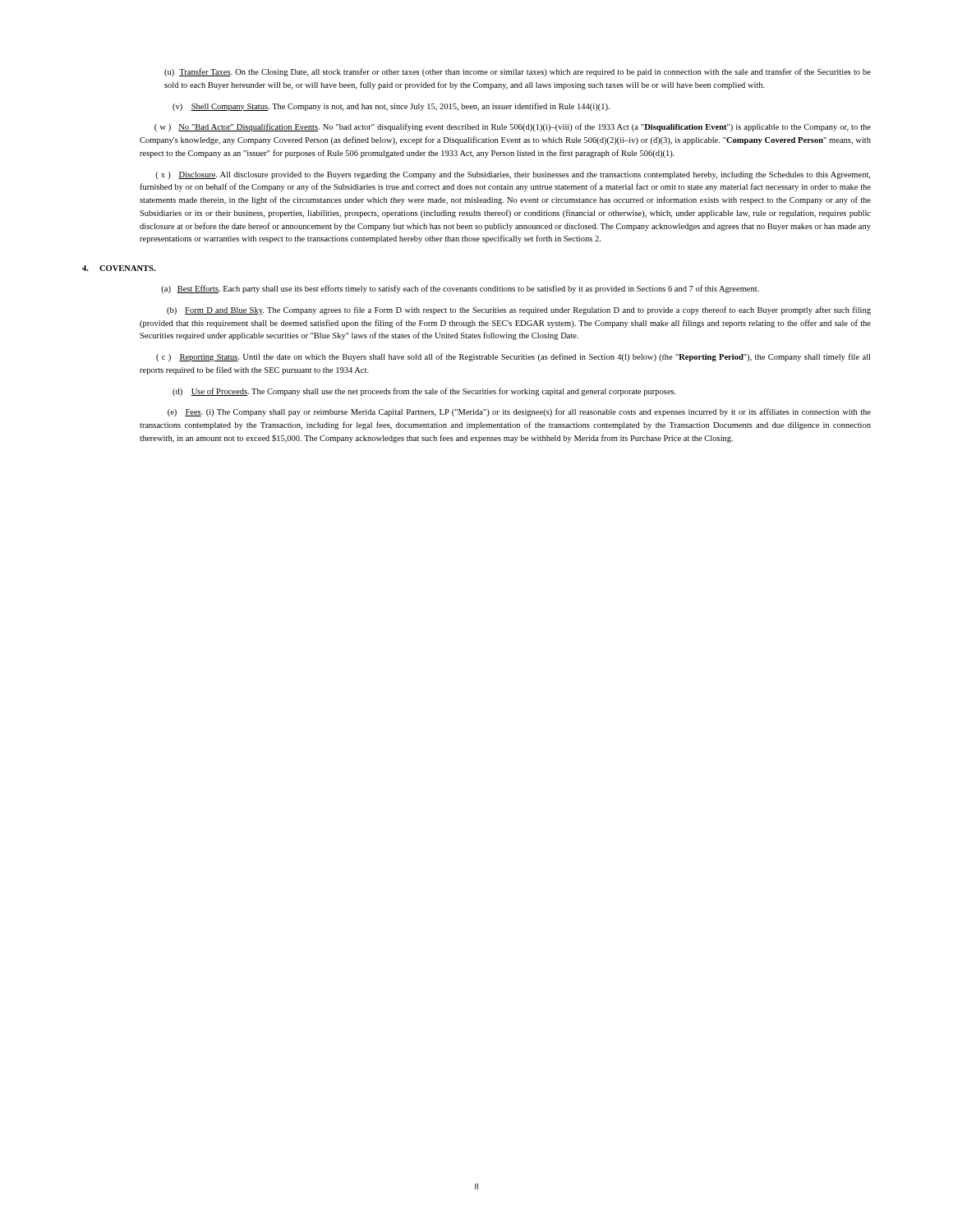Locate the block of text that opens with "(b) Form D"
The image size is (953, 1232).
505,323
